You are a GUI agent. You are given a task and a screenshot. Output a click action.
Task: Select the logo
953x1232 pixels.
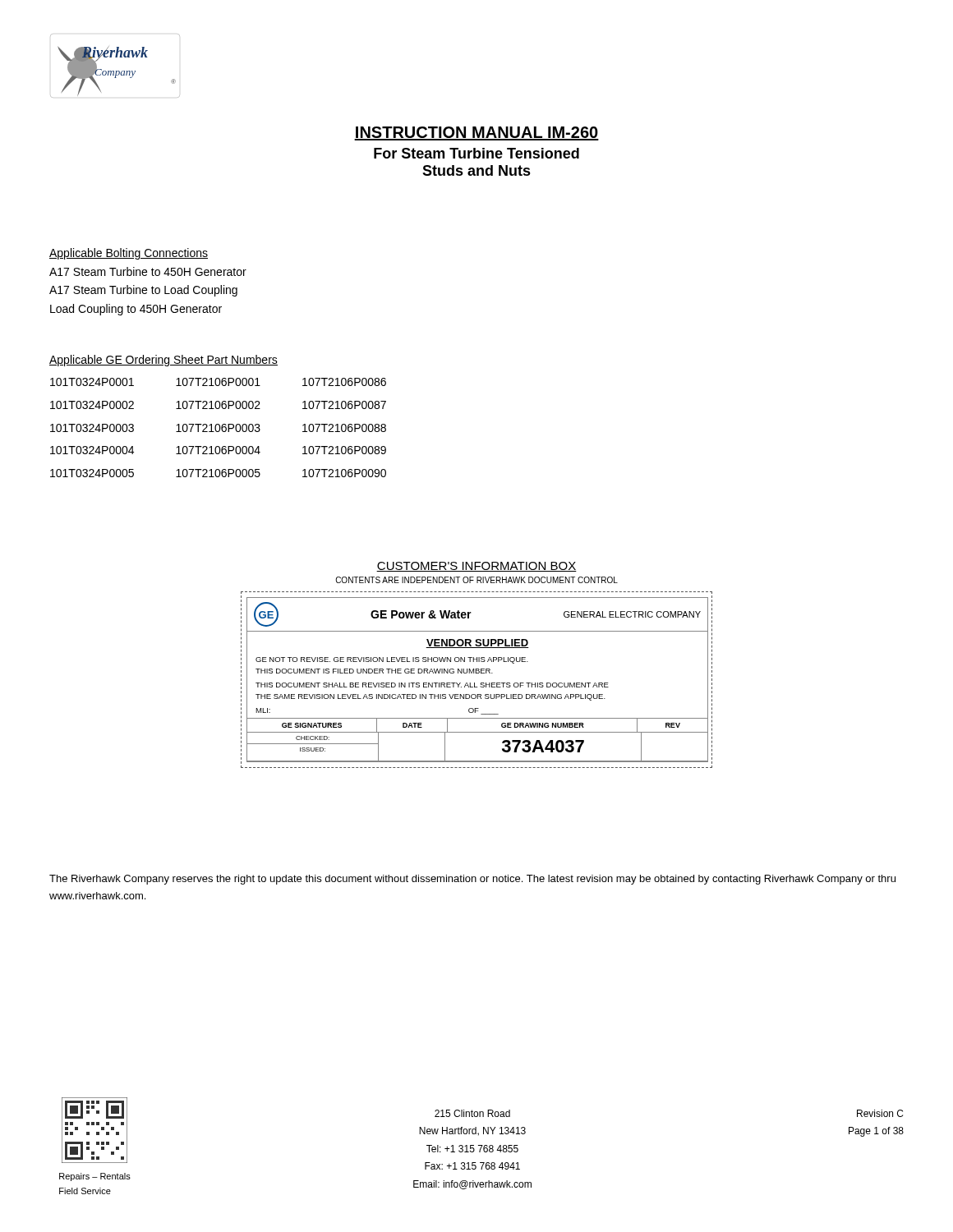pos(115,67)
